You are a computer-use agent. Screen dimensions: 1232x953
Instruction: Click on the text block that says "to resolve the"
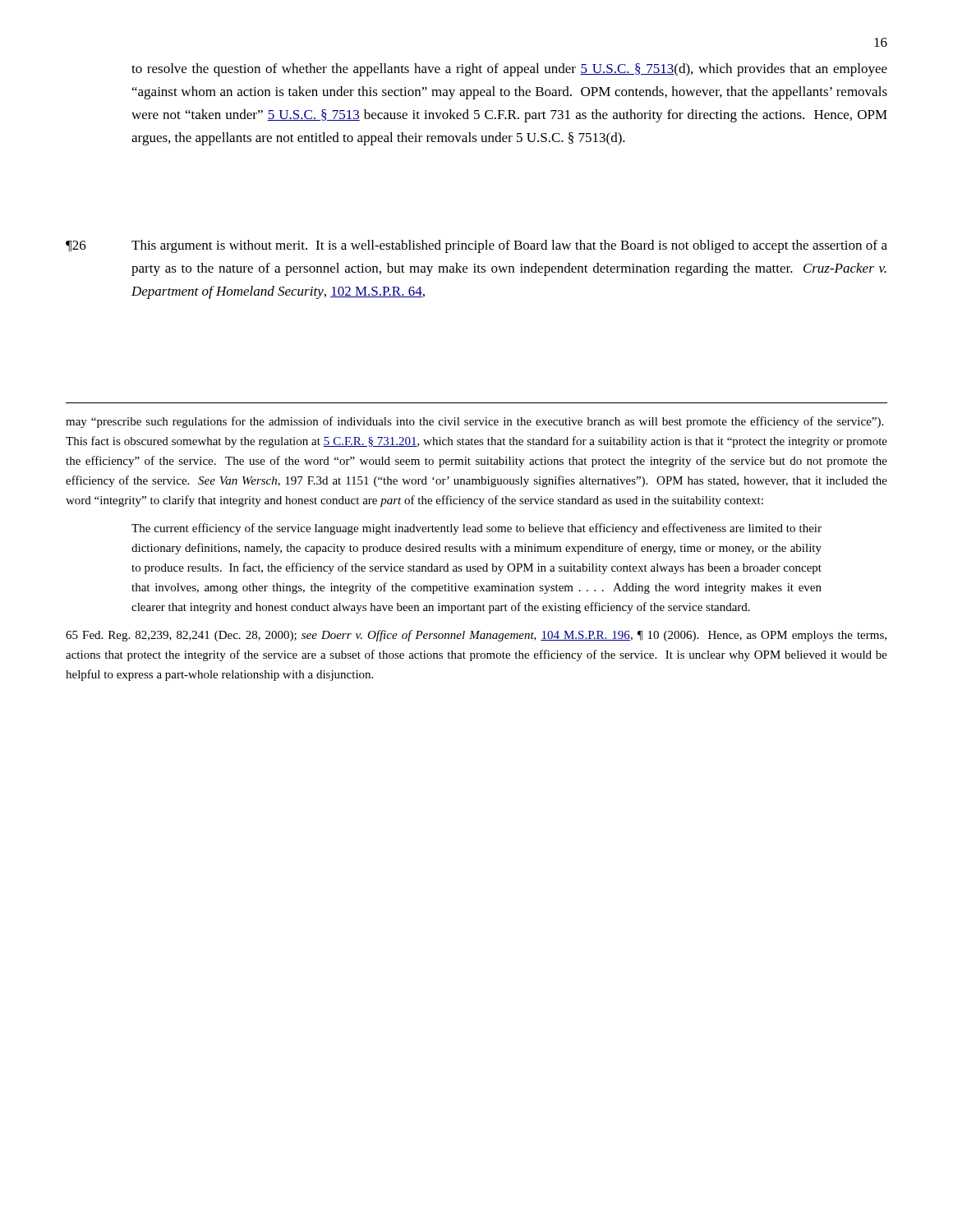click(509, 103)
